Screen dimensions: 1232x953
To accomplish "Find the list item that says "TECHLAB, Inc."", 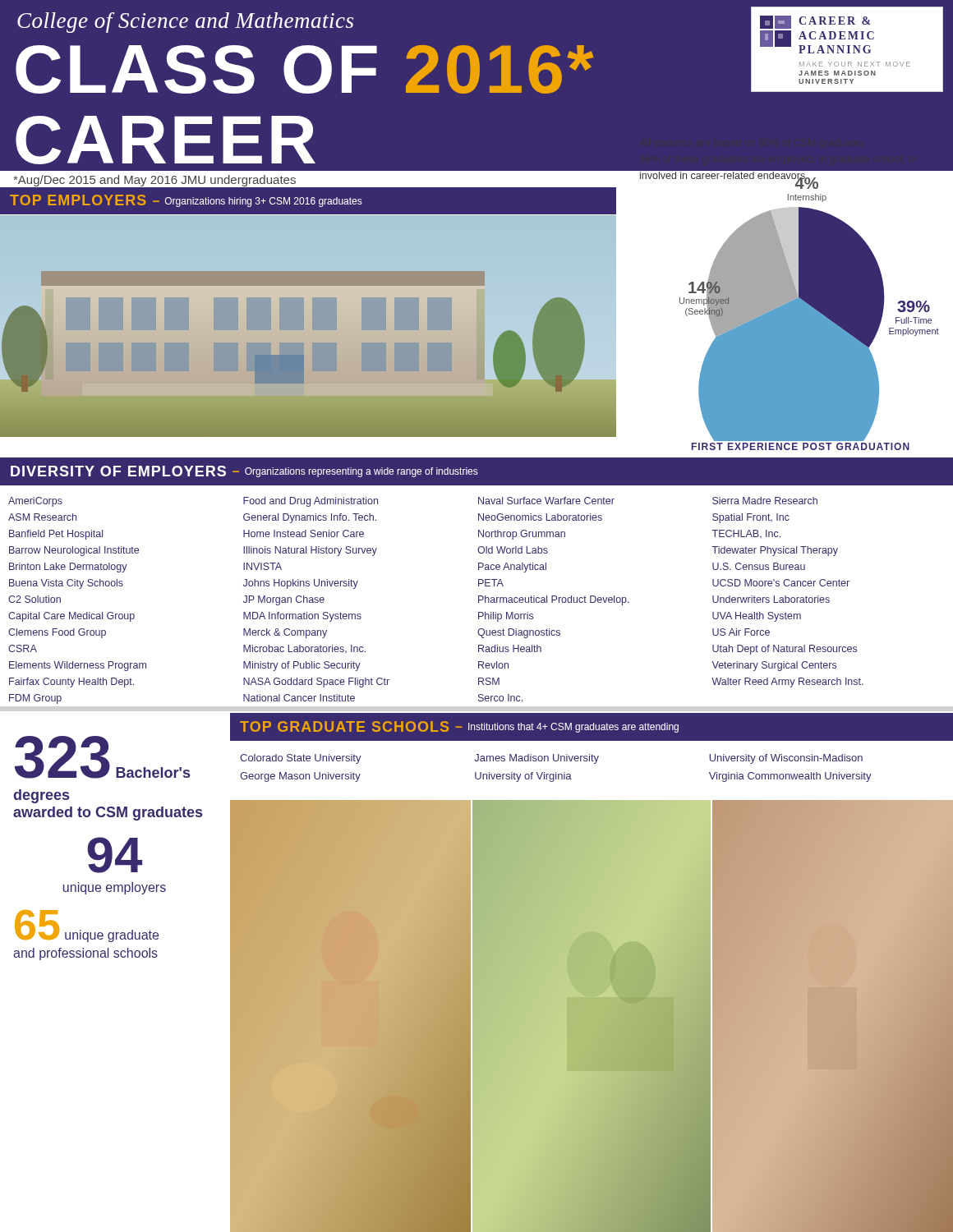I will coord(747,534).
